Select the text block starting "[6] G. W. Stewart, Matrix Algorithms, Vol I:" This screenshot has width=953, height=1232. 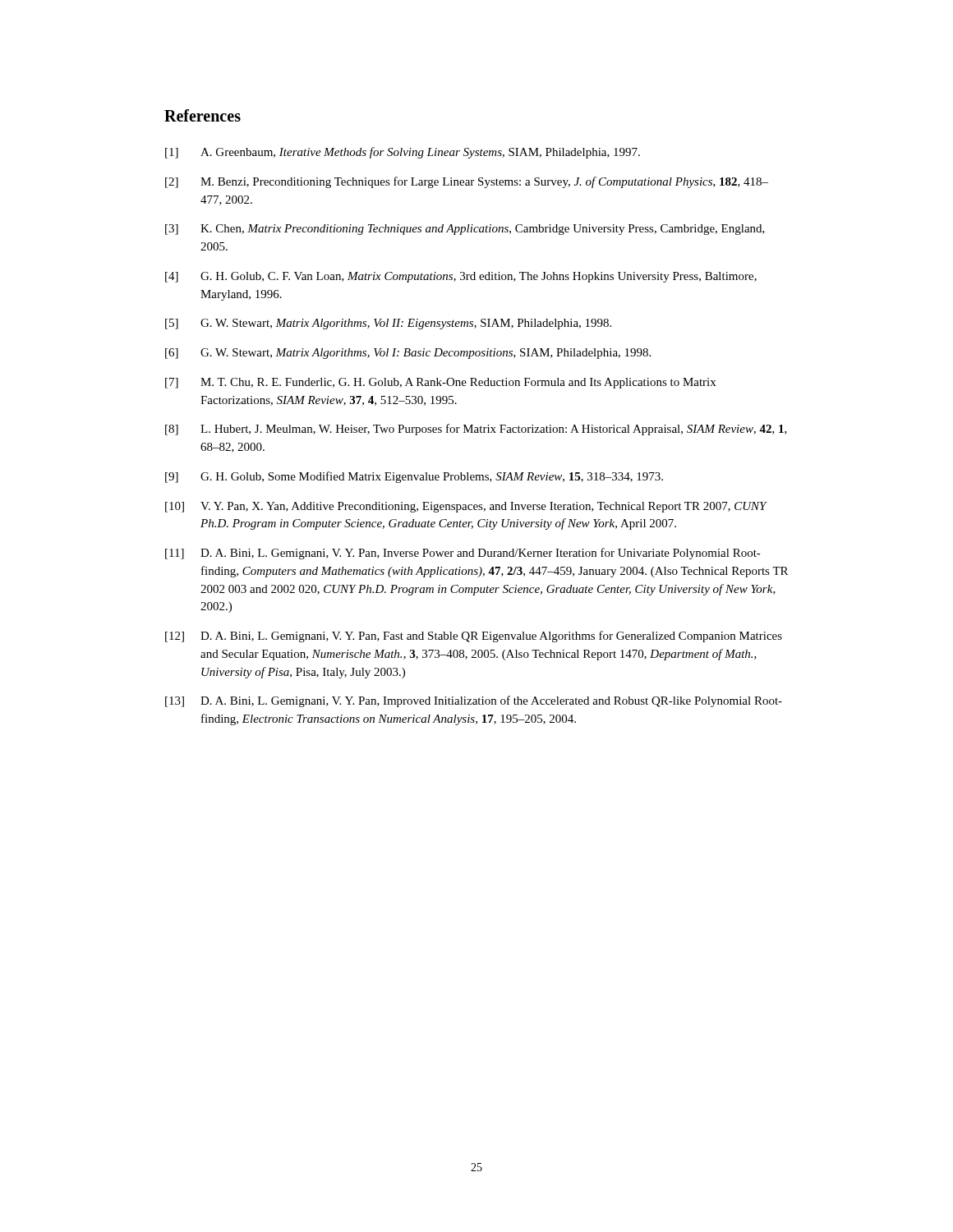tap(476, 353)
